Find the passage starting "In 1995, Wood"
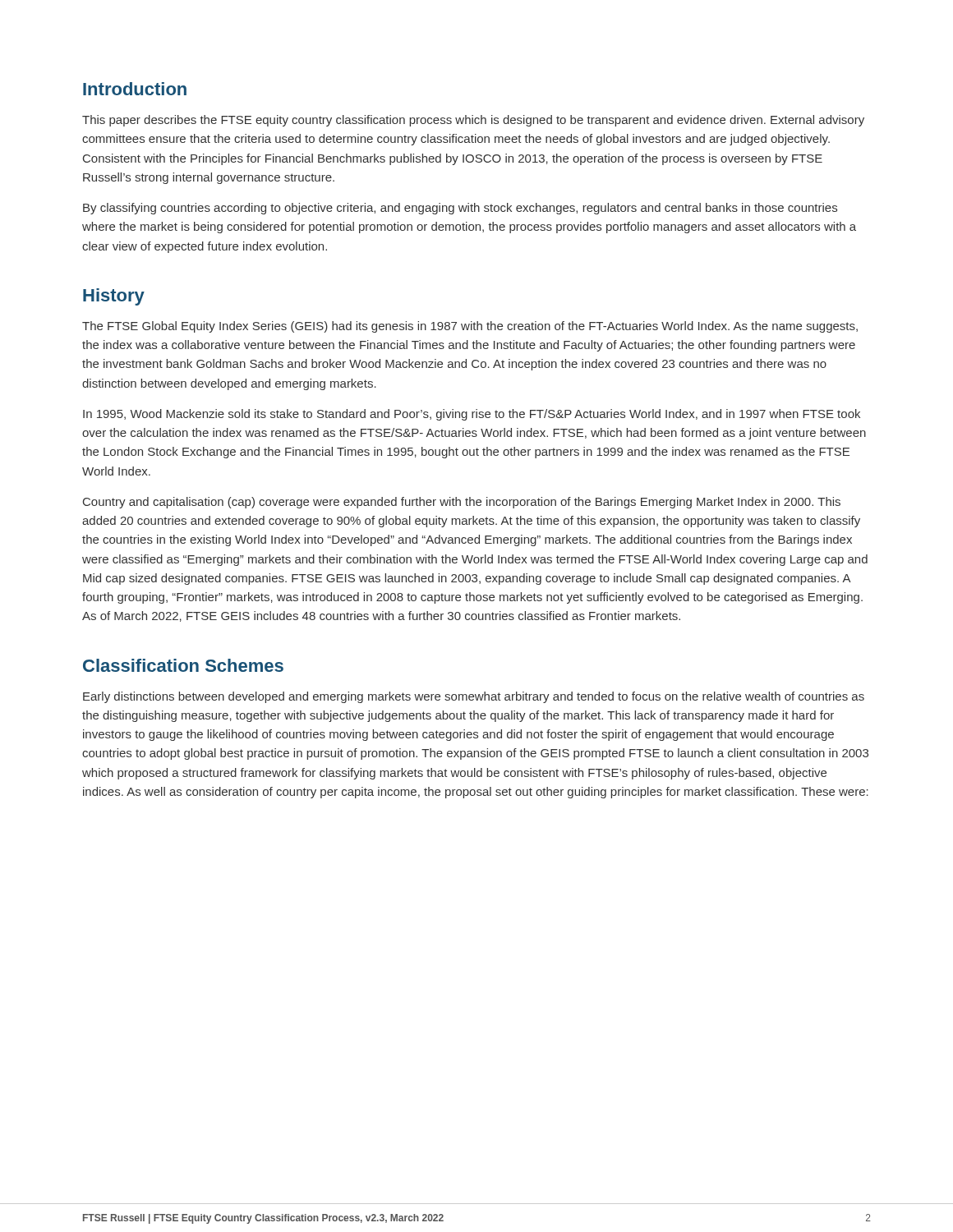The width and height of the screenshot is (953, 1232). coord(474,442)
